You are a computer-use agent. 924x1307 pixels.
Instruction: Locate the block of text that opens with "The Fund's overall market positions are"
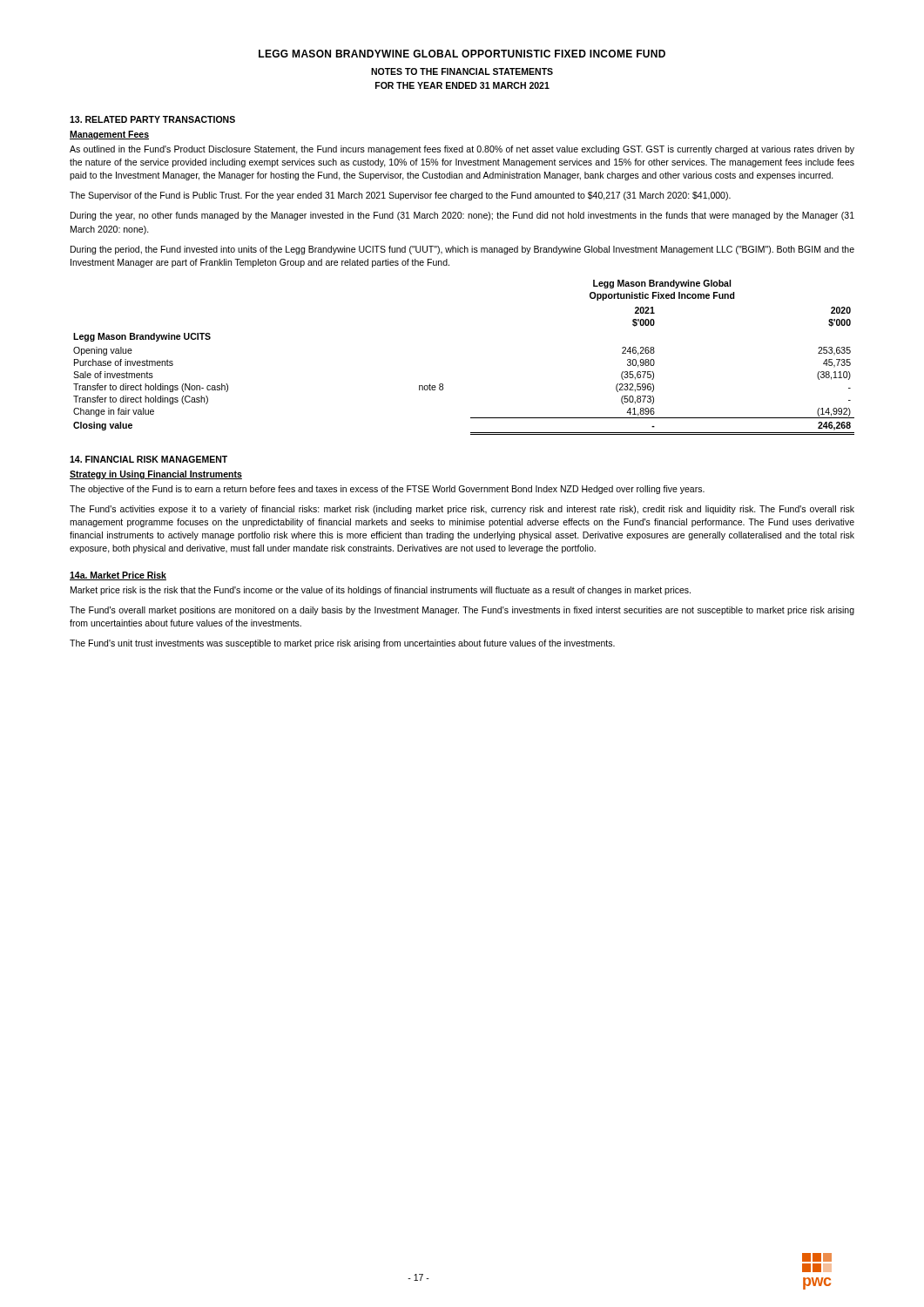point(462,616)
